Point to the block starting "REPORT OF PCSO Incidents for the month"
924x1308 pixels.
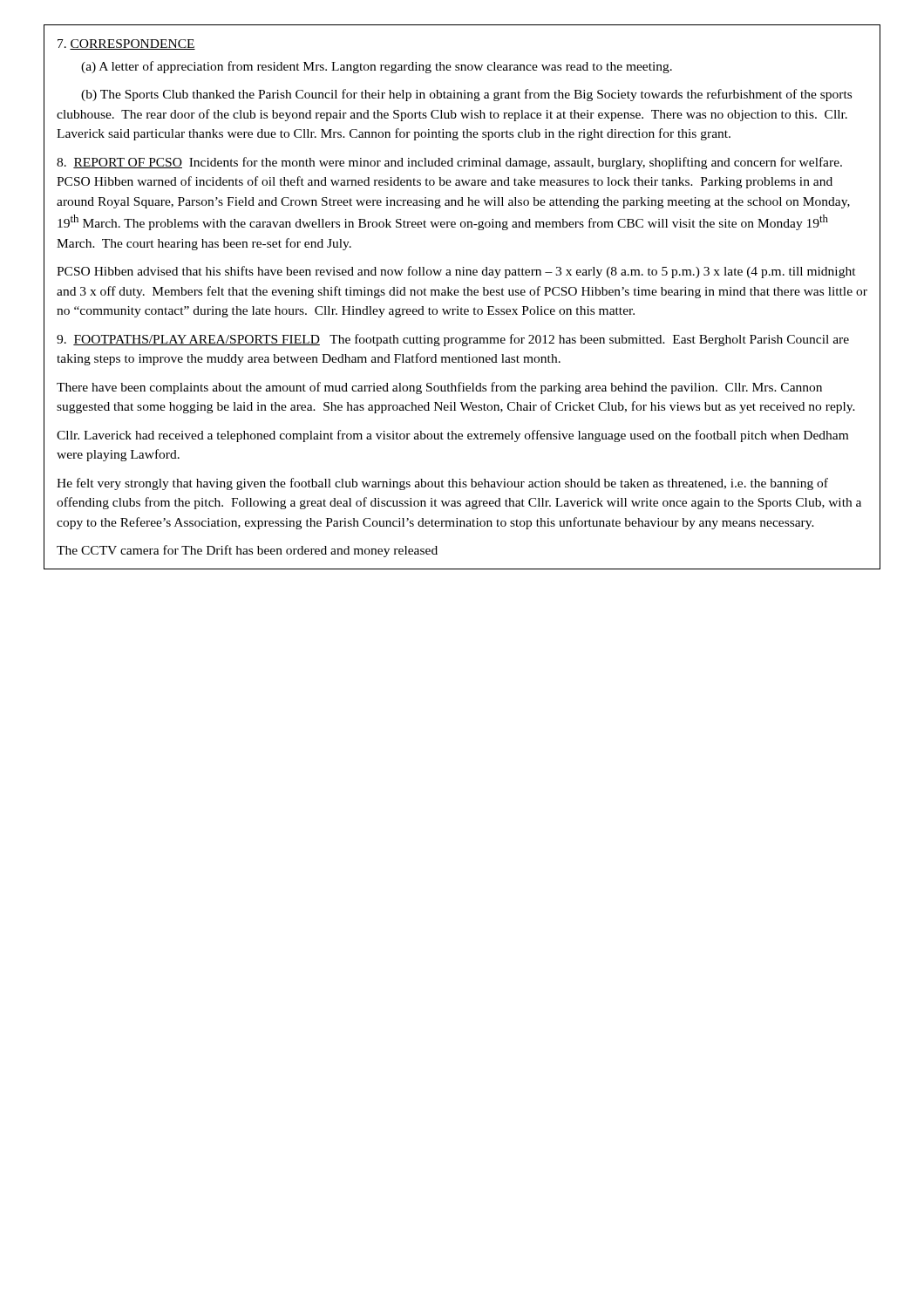(x=453, y=202)
